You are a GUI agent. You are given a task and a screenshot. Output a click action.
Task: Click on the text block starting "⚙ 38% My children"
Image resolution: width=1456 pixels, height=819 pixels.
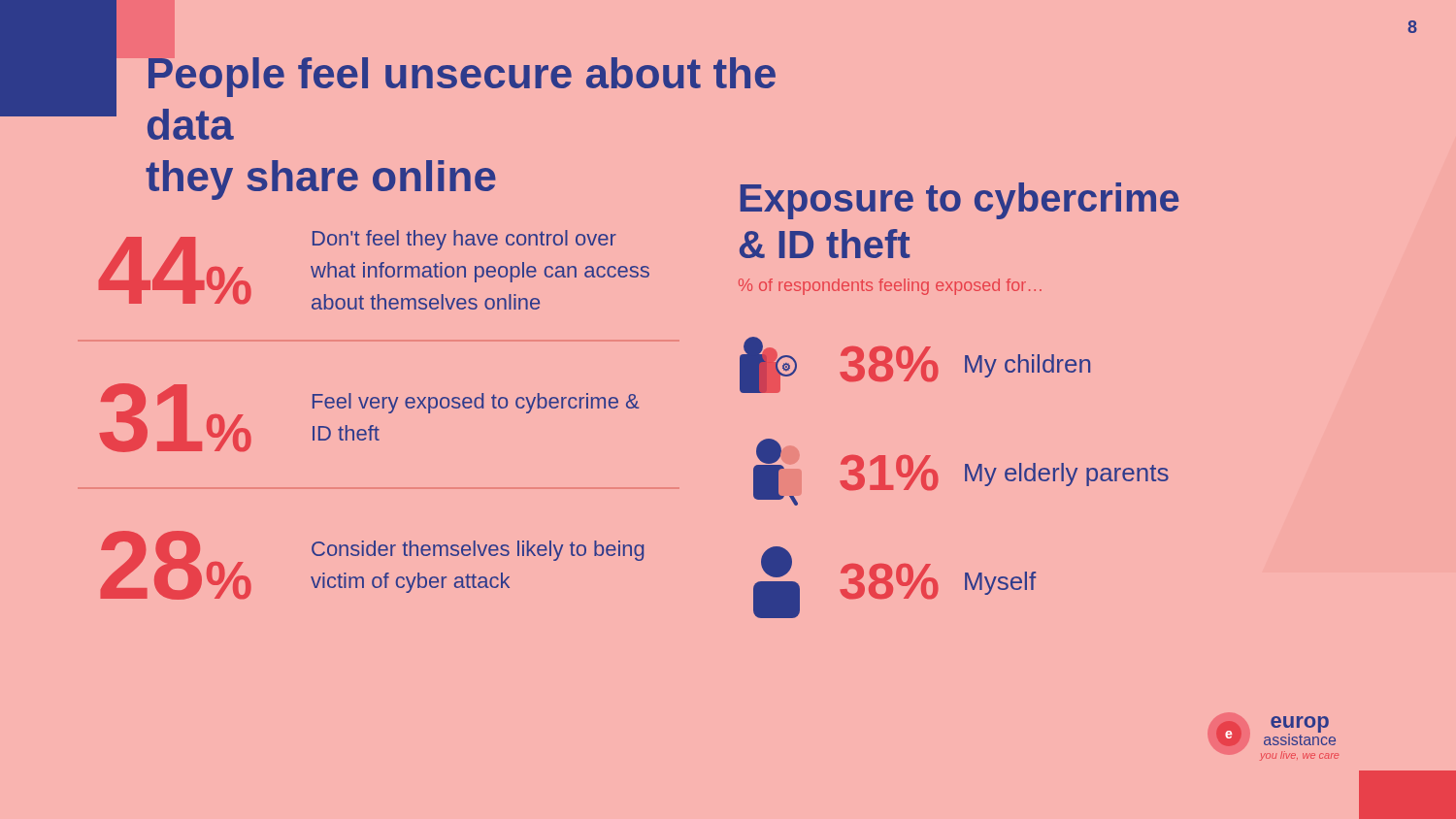click(x=915, y=364)
